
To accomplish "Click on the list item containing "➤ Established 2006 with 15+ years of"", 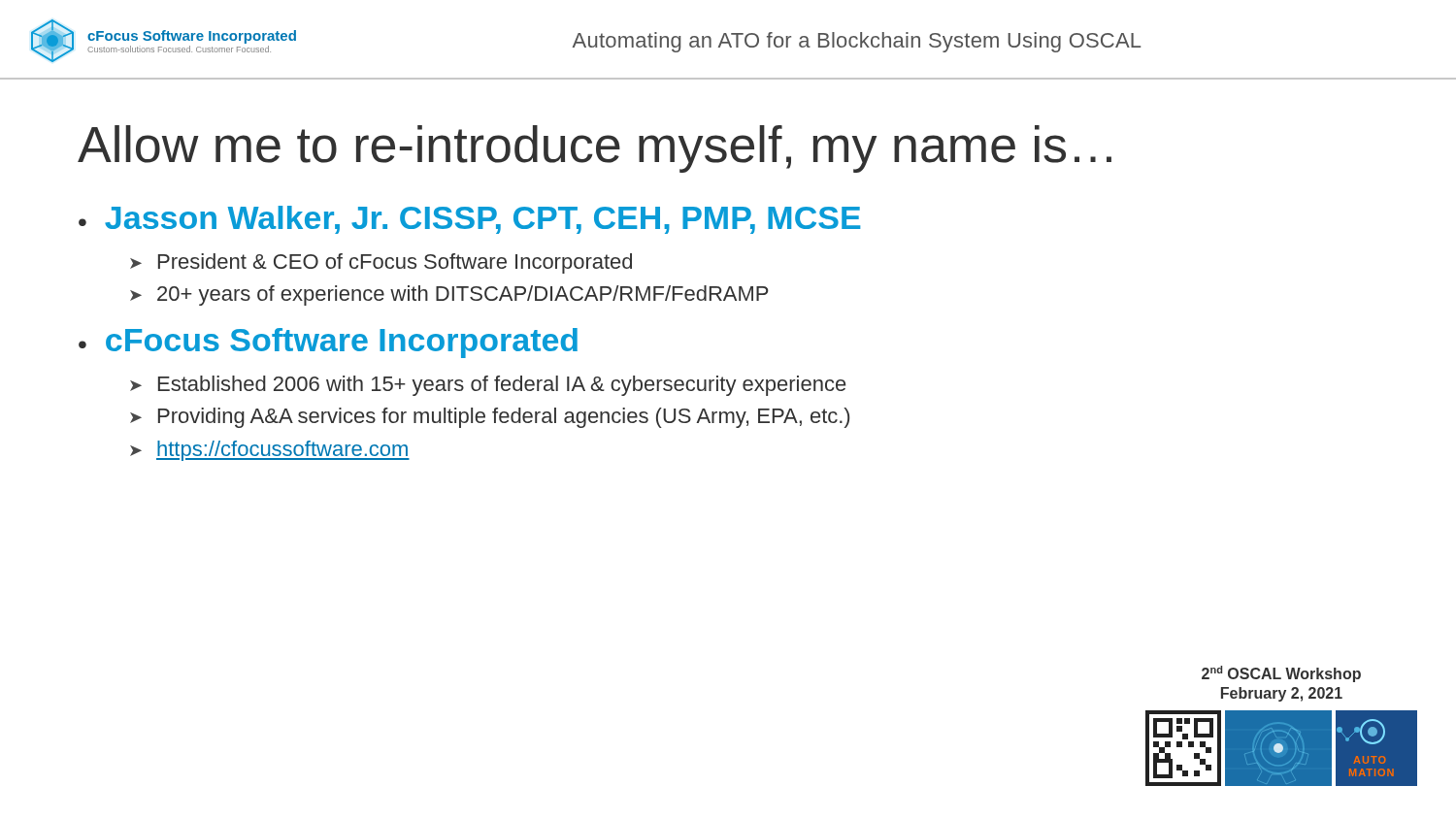I will point(487,384).
